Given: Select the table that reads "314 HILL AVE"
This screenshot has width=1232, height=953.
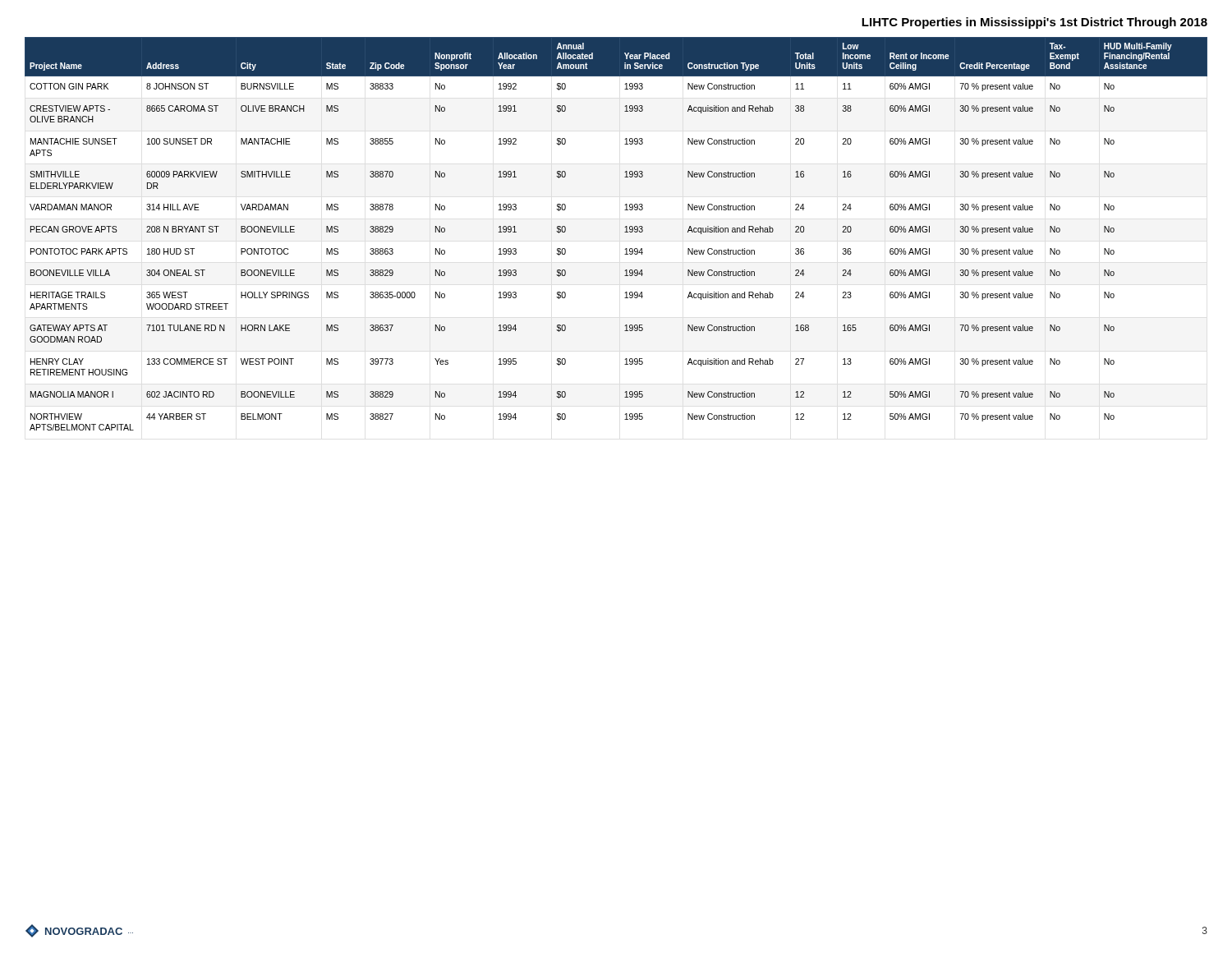Looking at the screenshot, I should [x=616, y=238].
